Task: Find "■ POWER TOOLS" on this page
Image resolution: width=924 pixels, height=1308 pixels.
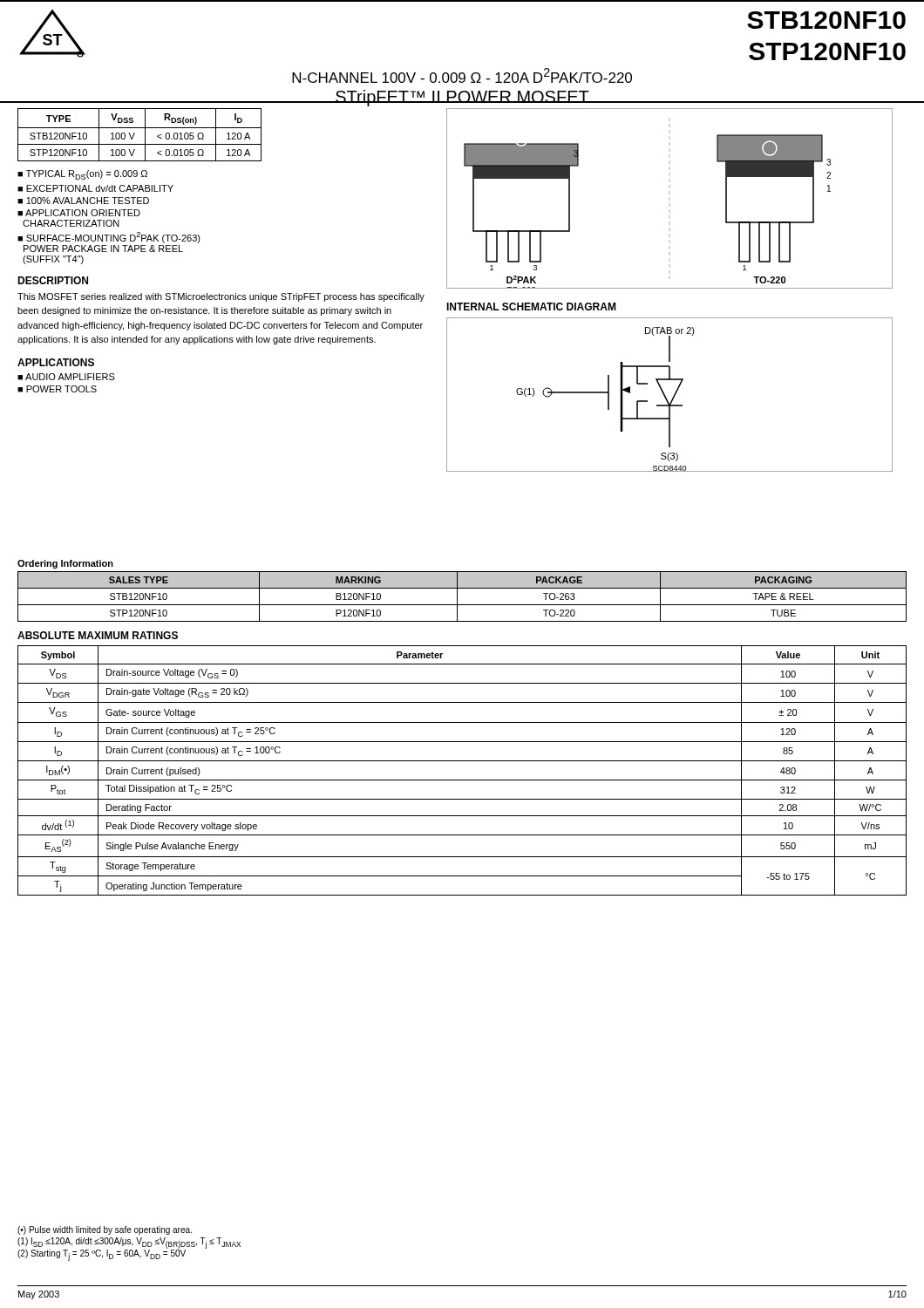Action: (x=57, y=389)
